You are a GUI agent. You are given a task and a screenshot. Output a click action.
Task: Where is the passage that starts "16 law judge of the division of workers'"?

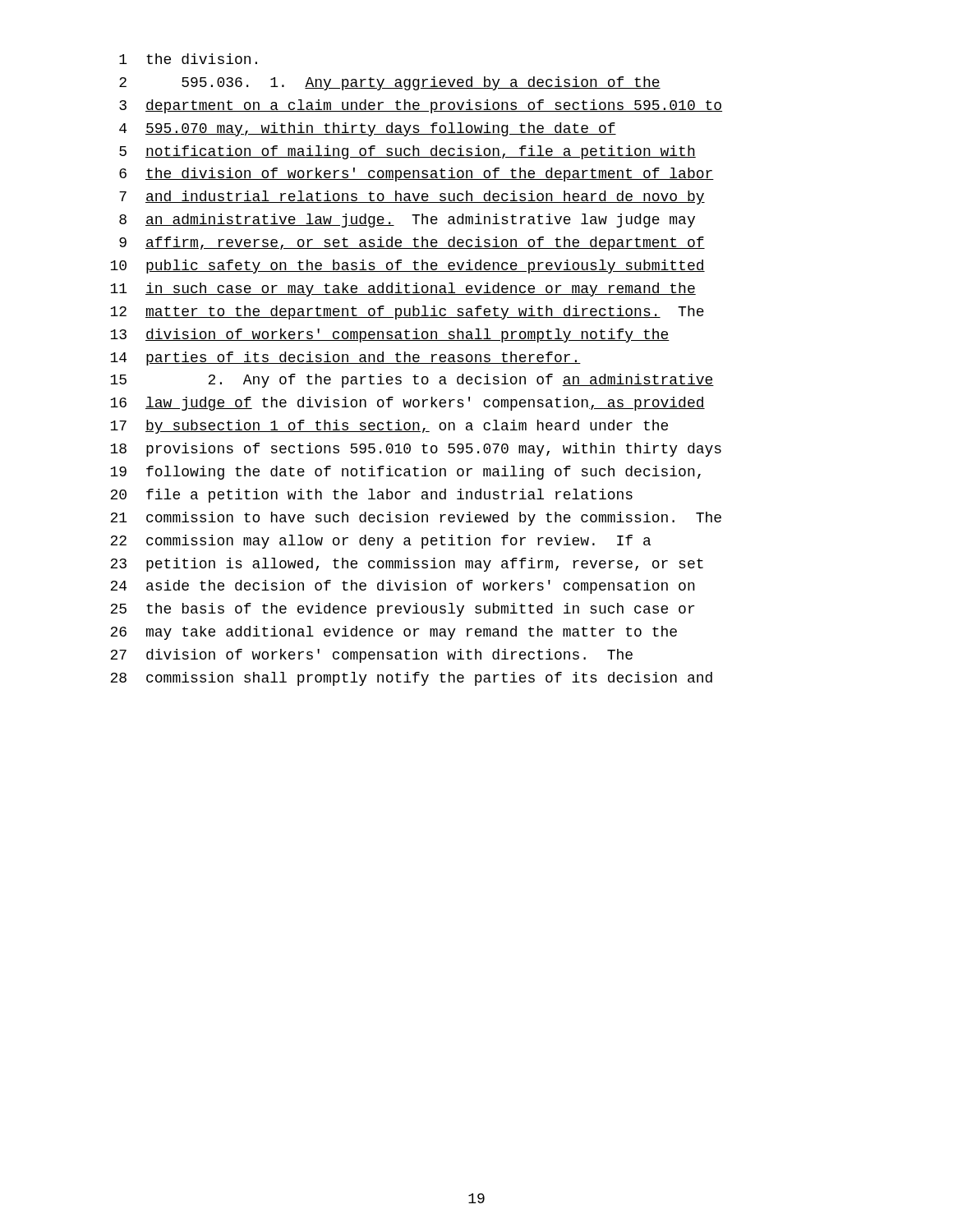tap(393, 404)
